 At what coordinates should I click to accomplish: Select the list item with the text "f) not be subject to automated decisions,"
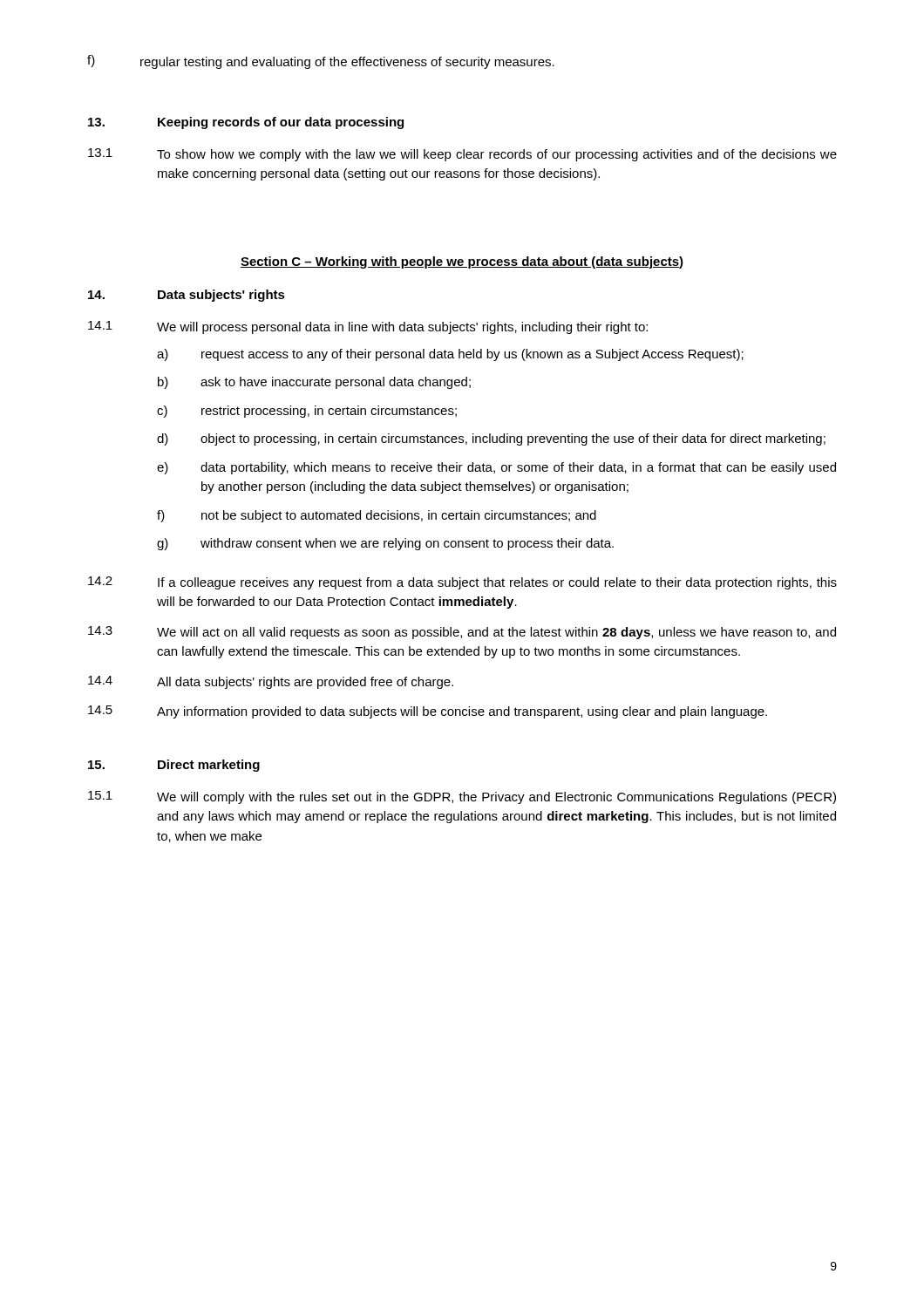(x=497, y=515)
